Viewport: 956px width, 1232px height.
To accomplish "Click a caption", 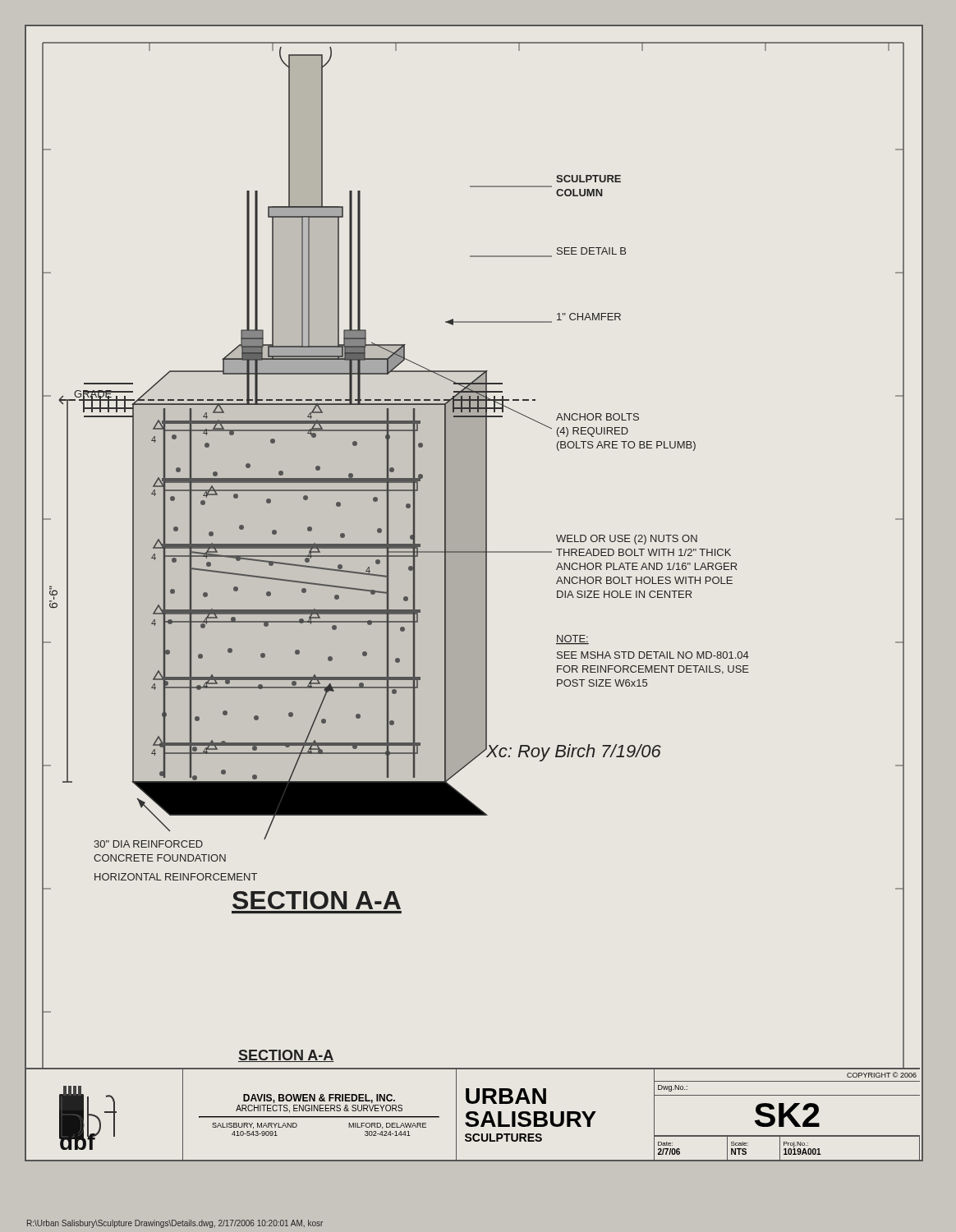I will [x=286, y=1055].
